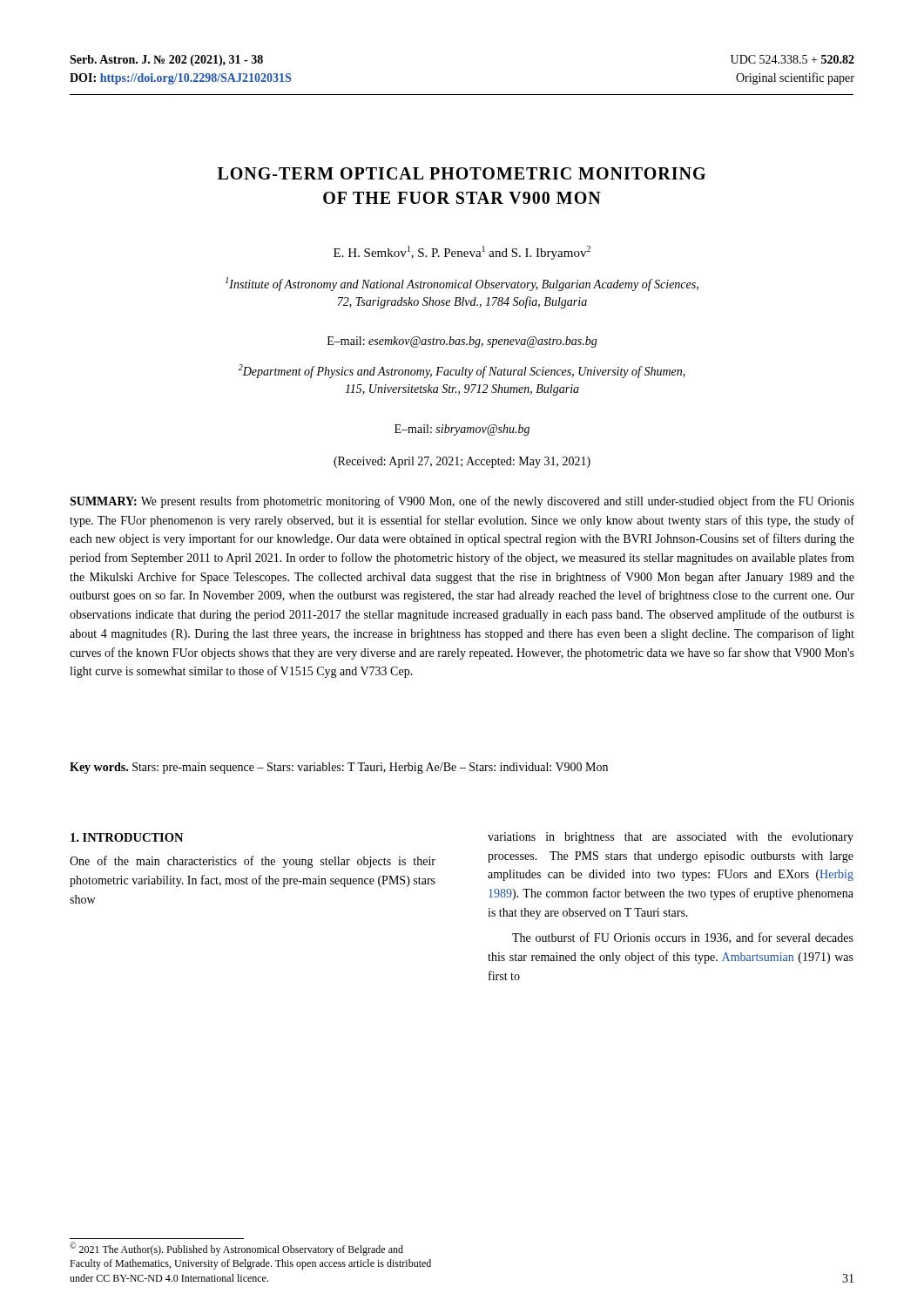
Task: Select the passage starting "E–mail: sibryamov@shu.bg"
Action: tap(462, 429)
